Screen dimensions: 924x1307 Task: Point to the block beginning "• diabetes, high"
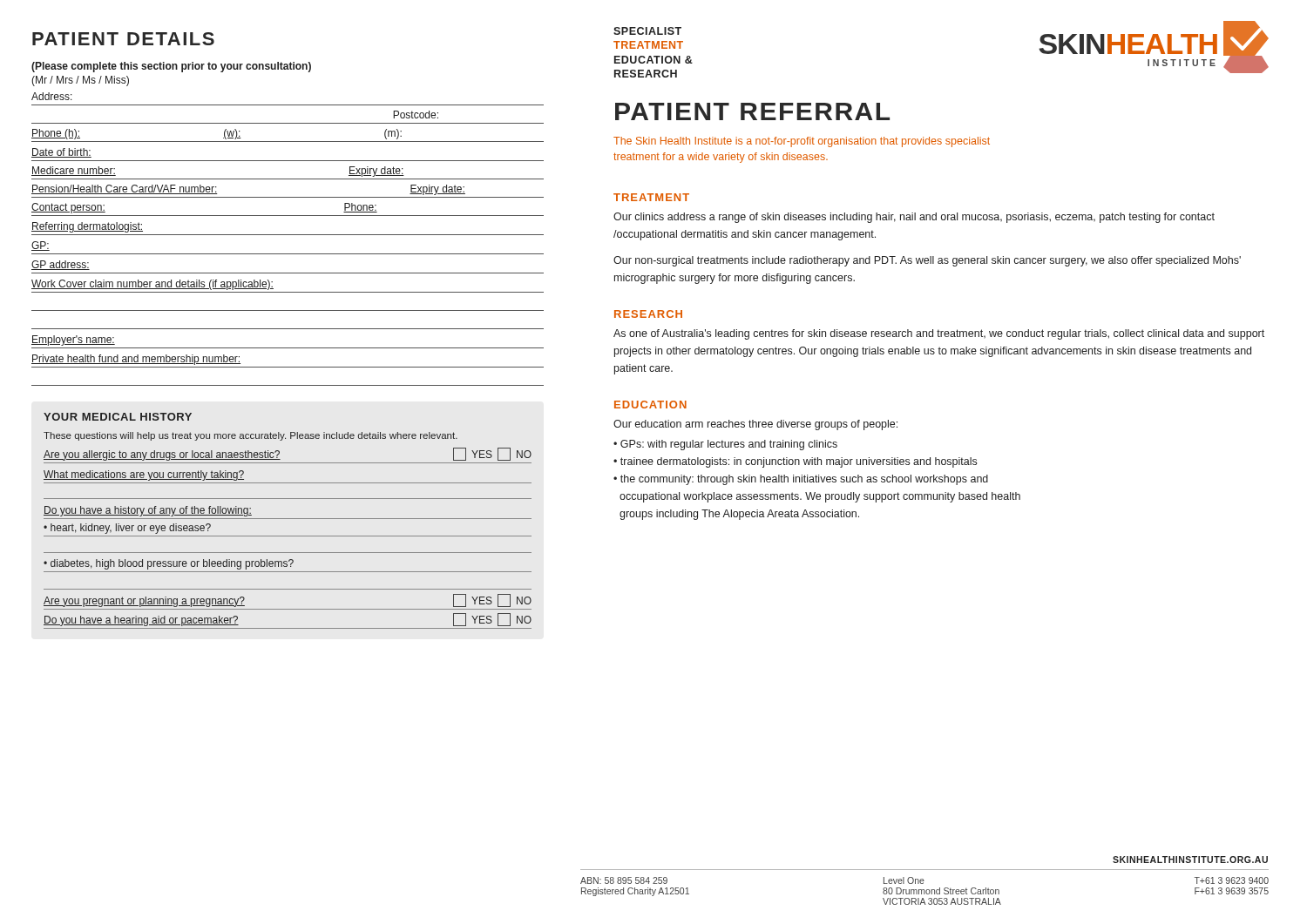pyautogui.click(x=169, y=563)
